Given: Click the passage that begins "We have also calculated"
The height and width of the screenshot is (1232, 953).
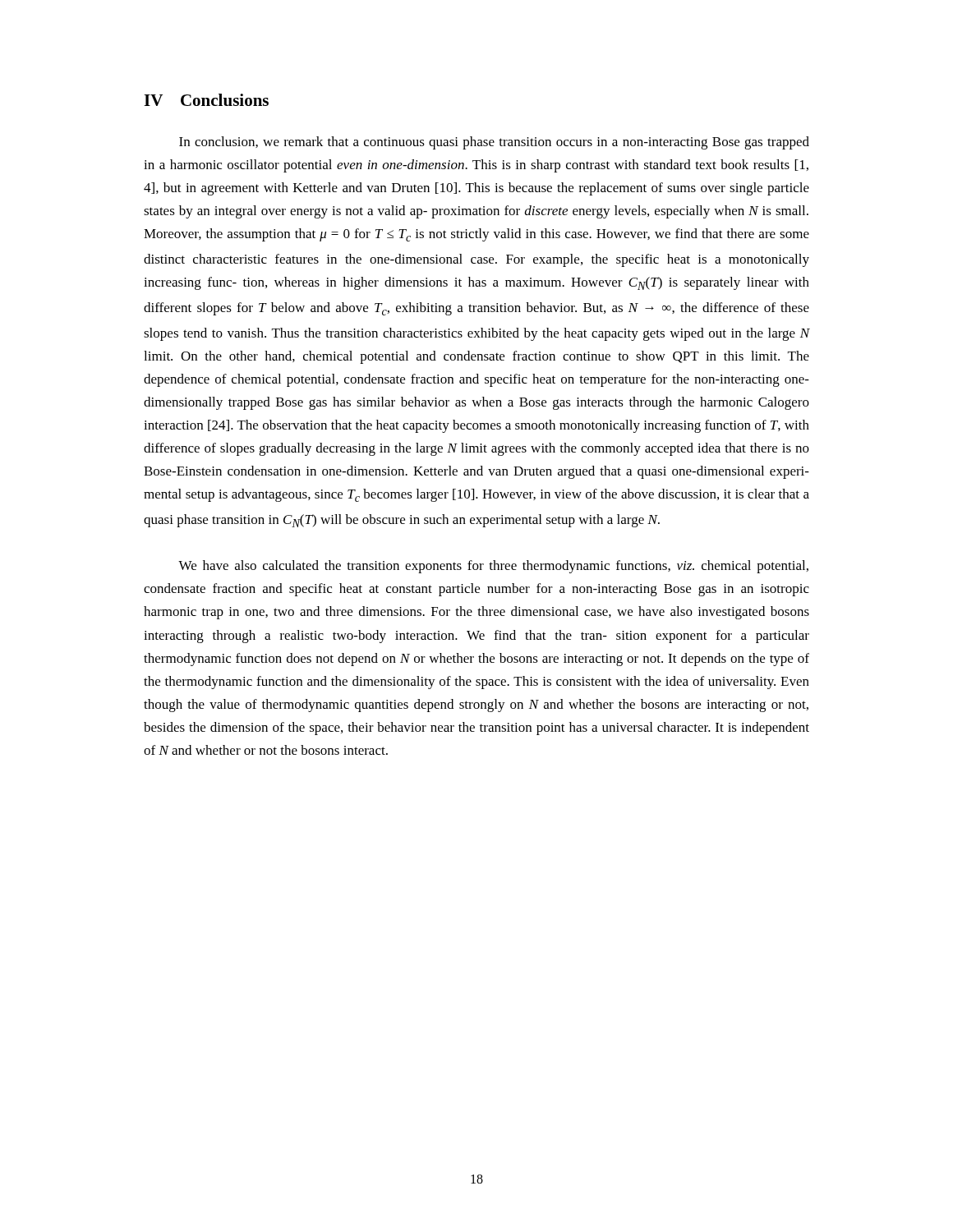Looking at the screenshot, I should (x=476, y=658).
